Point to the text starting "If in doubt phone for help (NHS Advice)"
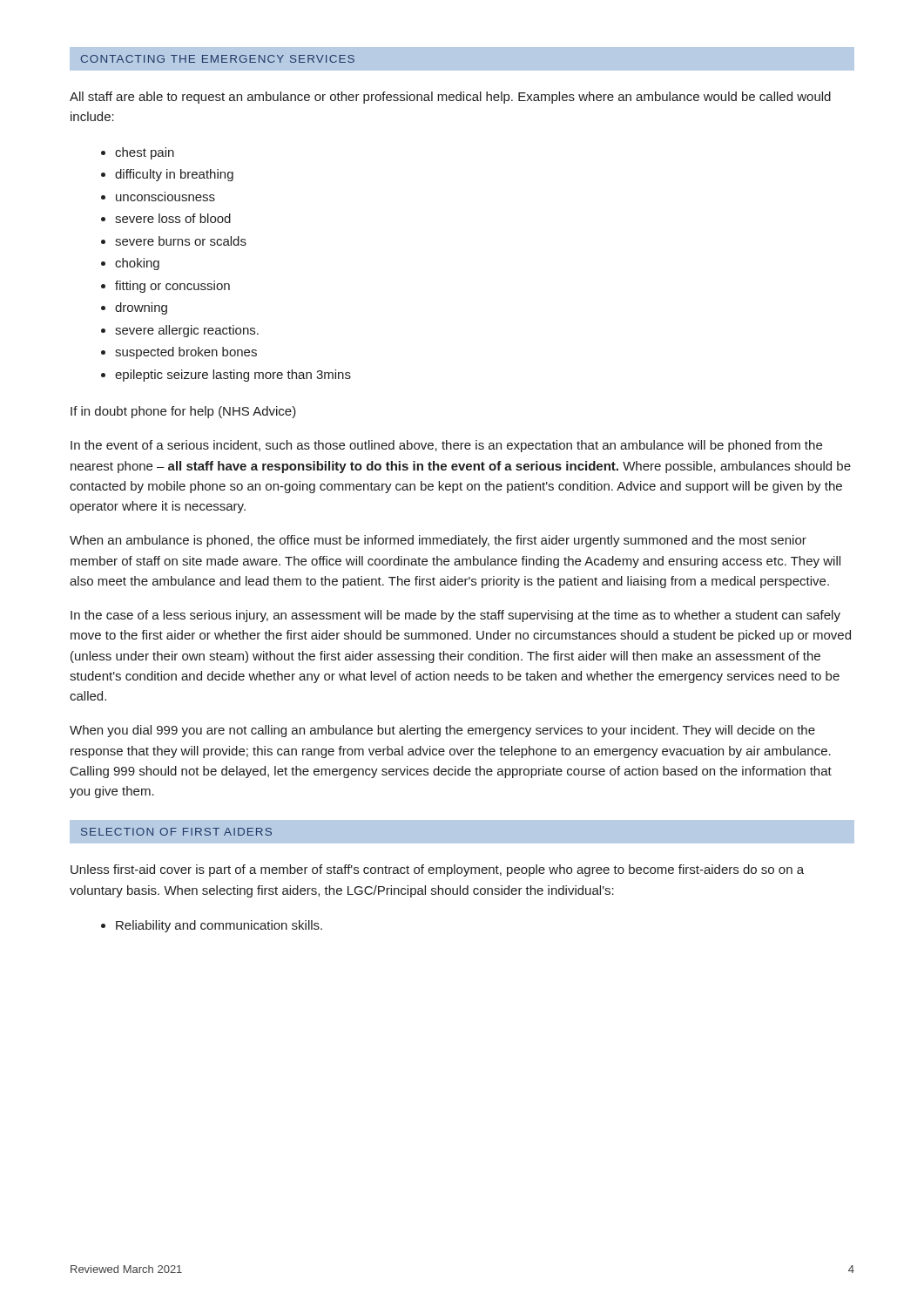This screenshot has height=1307, width=924. point(183,411)
